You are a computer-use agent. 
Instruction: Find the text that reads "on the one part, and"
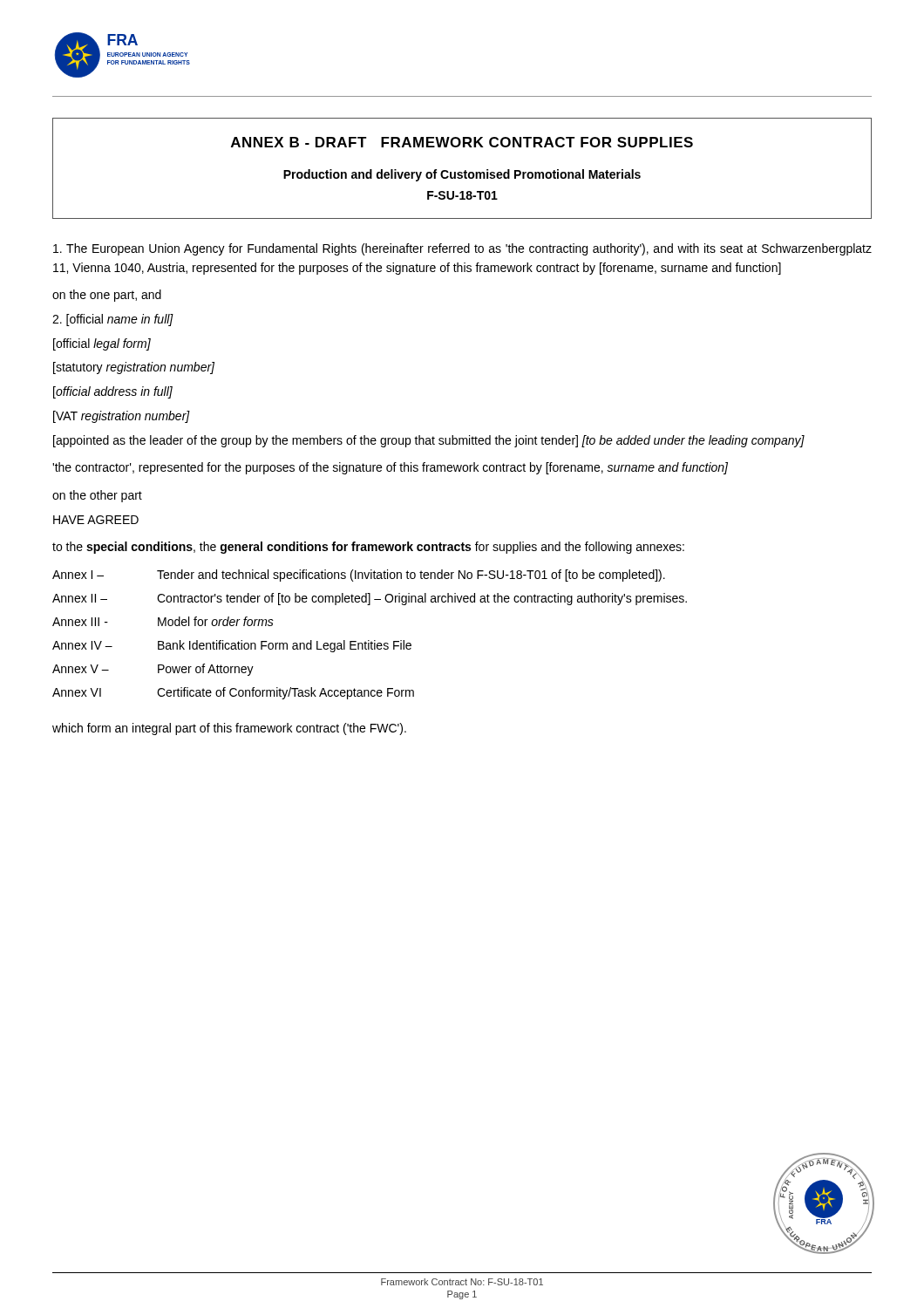point(107,296)
